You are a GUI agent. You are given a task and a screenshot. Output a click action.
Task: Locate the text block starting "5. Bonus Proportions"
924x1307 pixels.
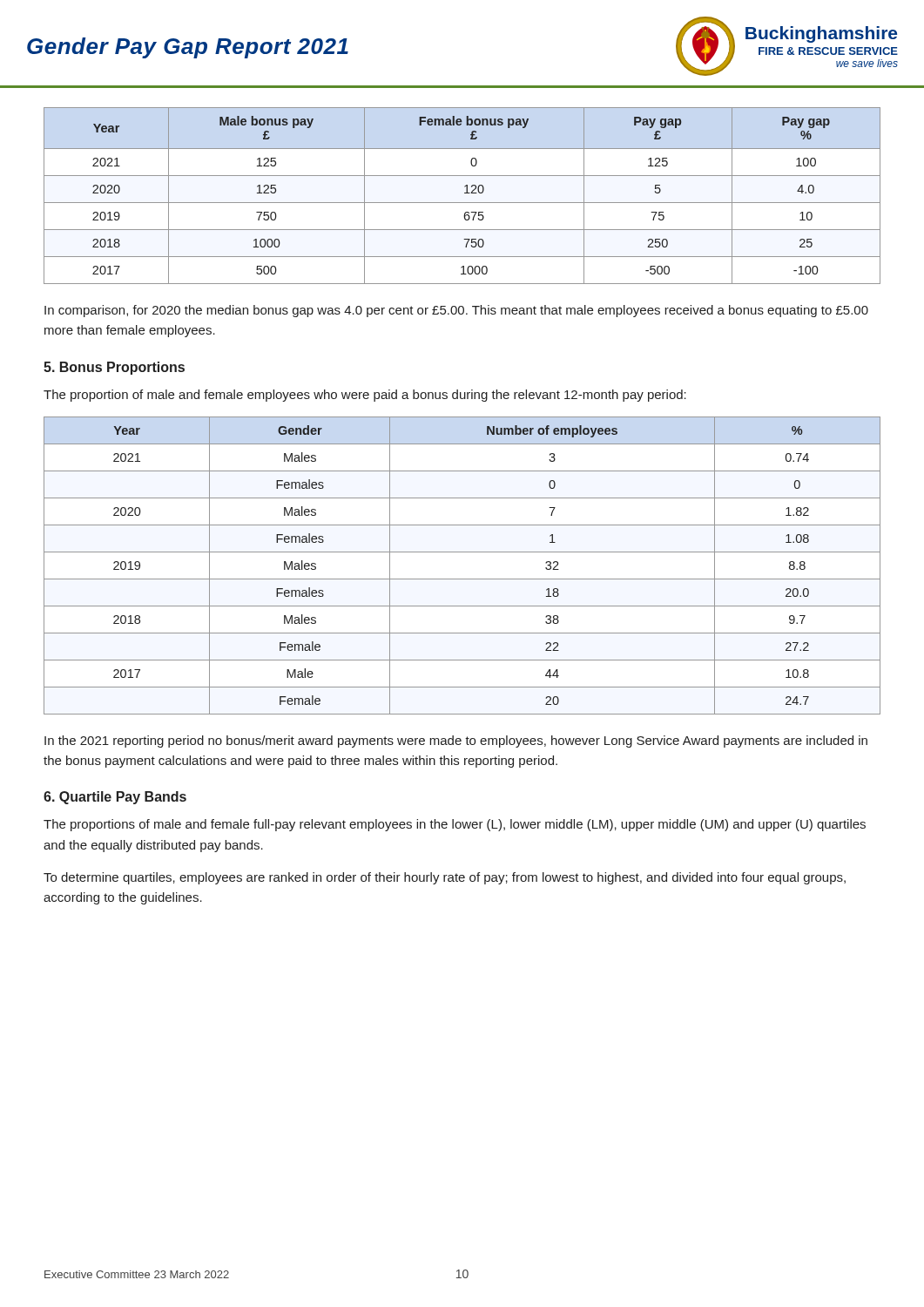click(x=114, y=367)
